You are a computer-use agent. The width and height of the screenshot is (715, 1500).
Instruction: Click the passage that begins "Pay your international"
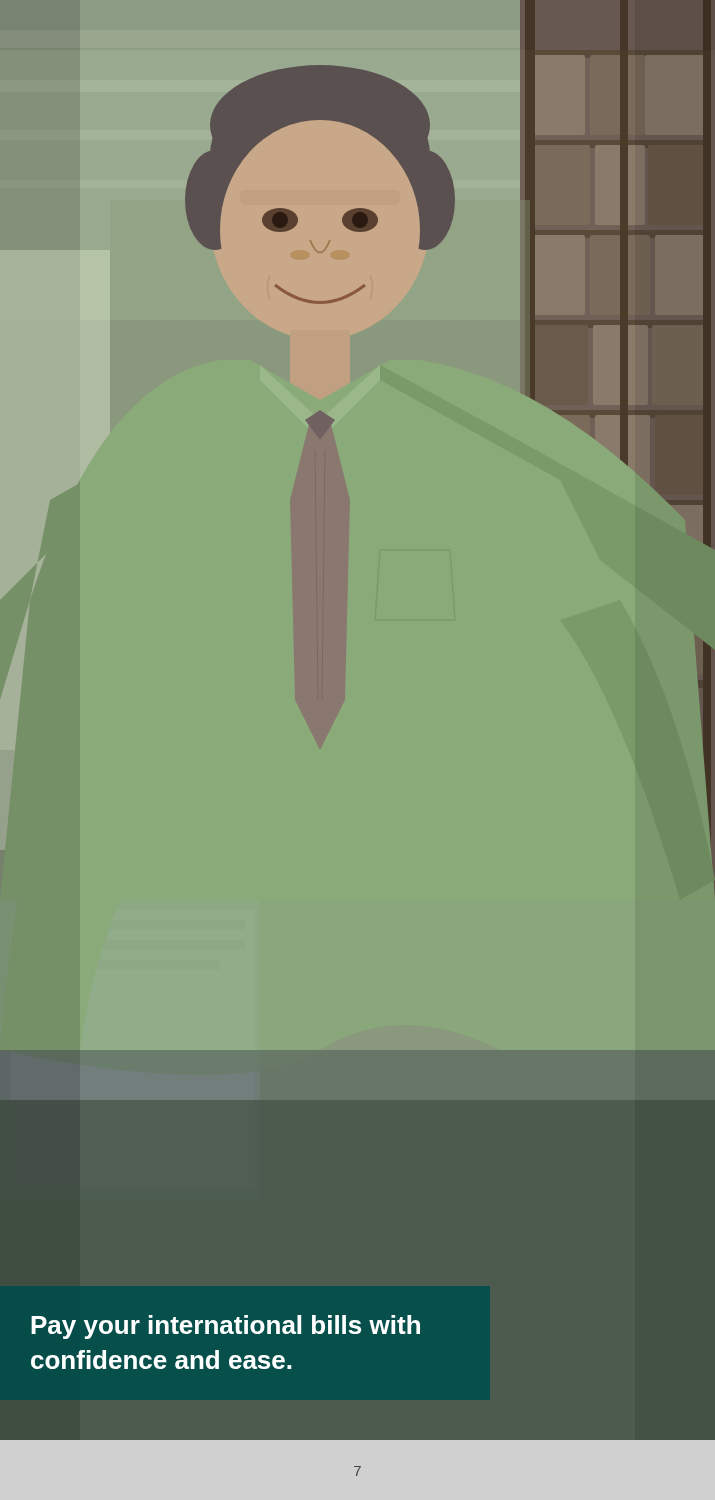246,1343
